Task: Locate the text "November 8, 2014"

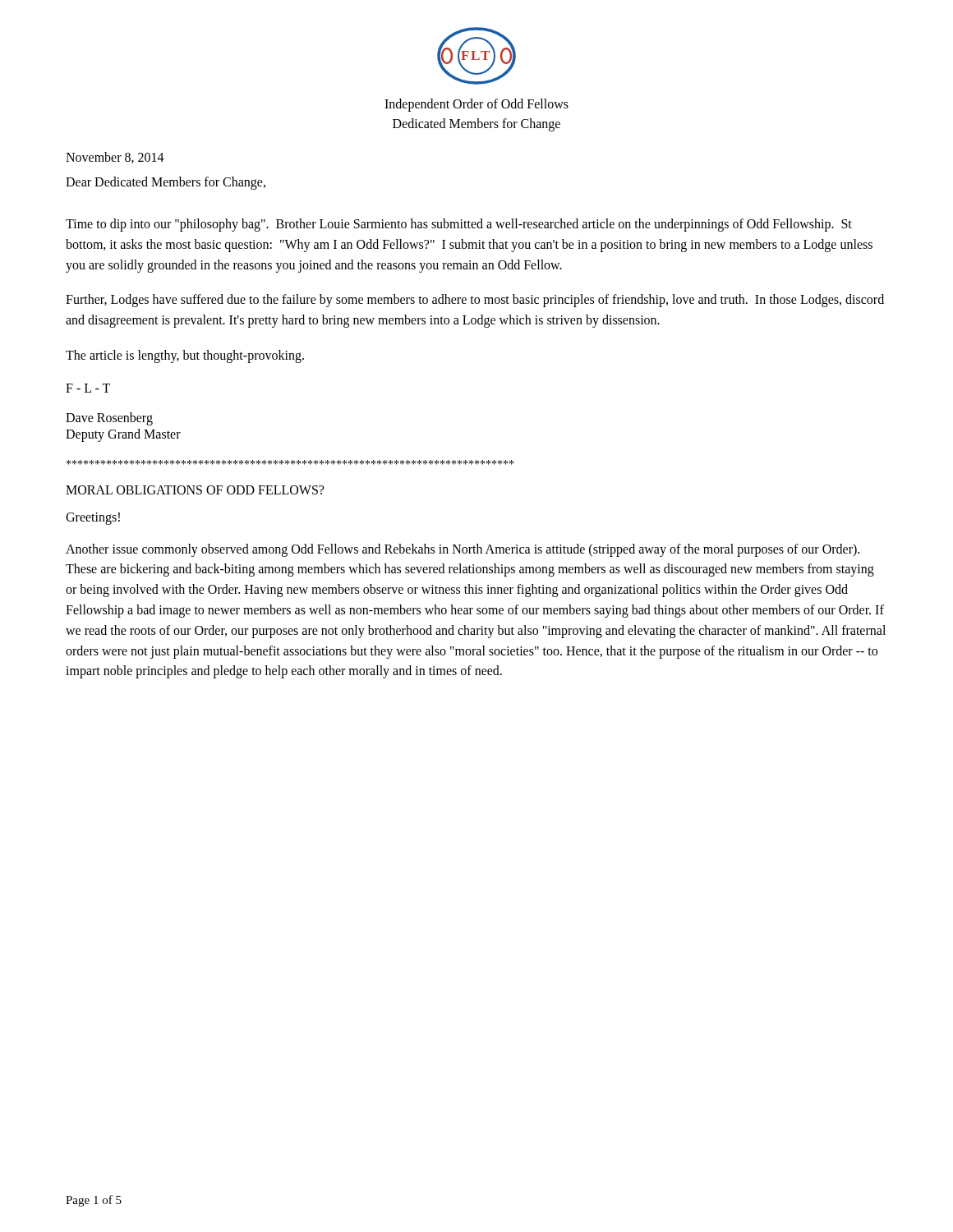Action: coord(115,157)
